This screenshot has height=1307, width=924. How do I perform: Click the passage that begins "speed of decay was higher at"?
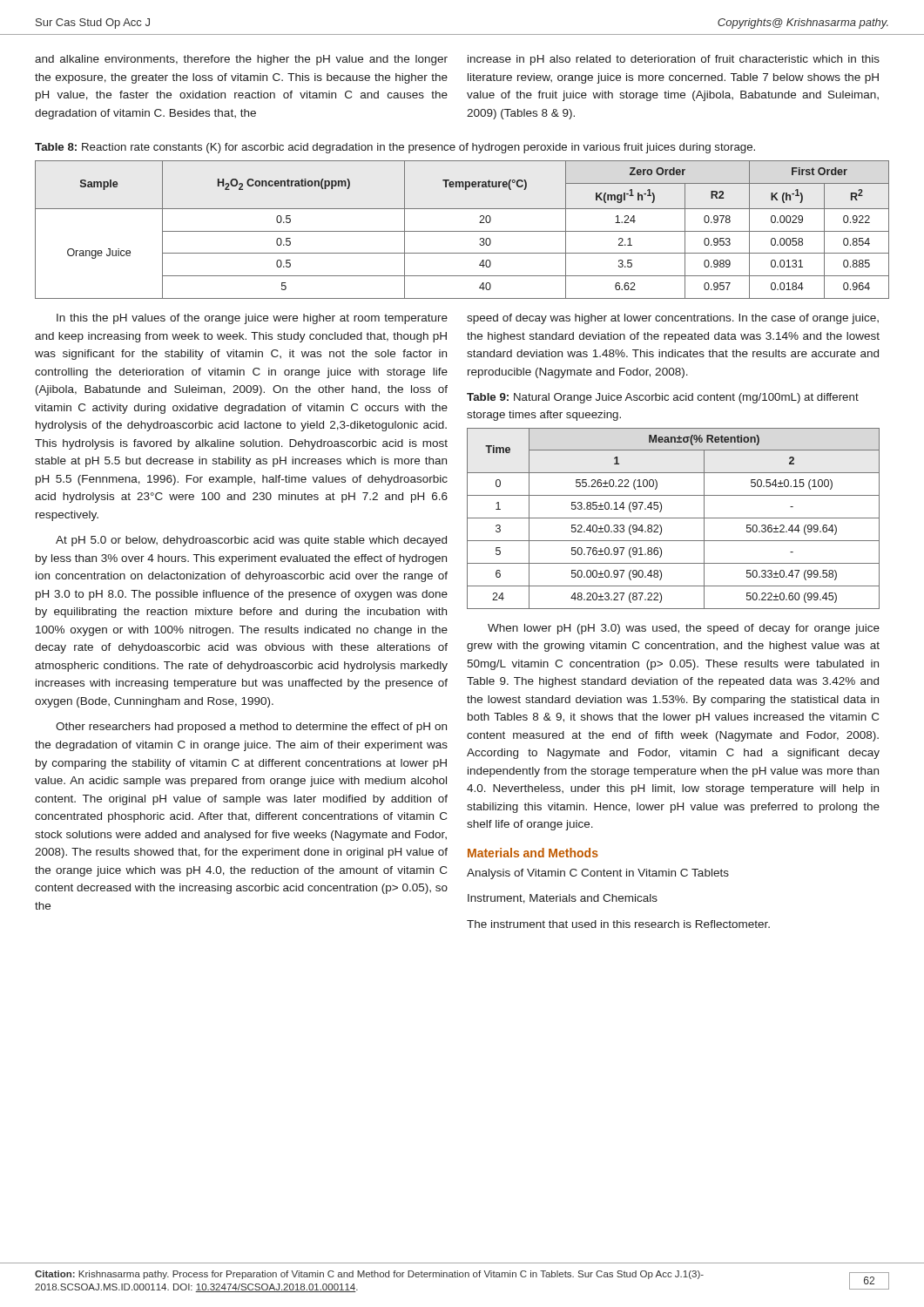point(673,345)
